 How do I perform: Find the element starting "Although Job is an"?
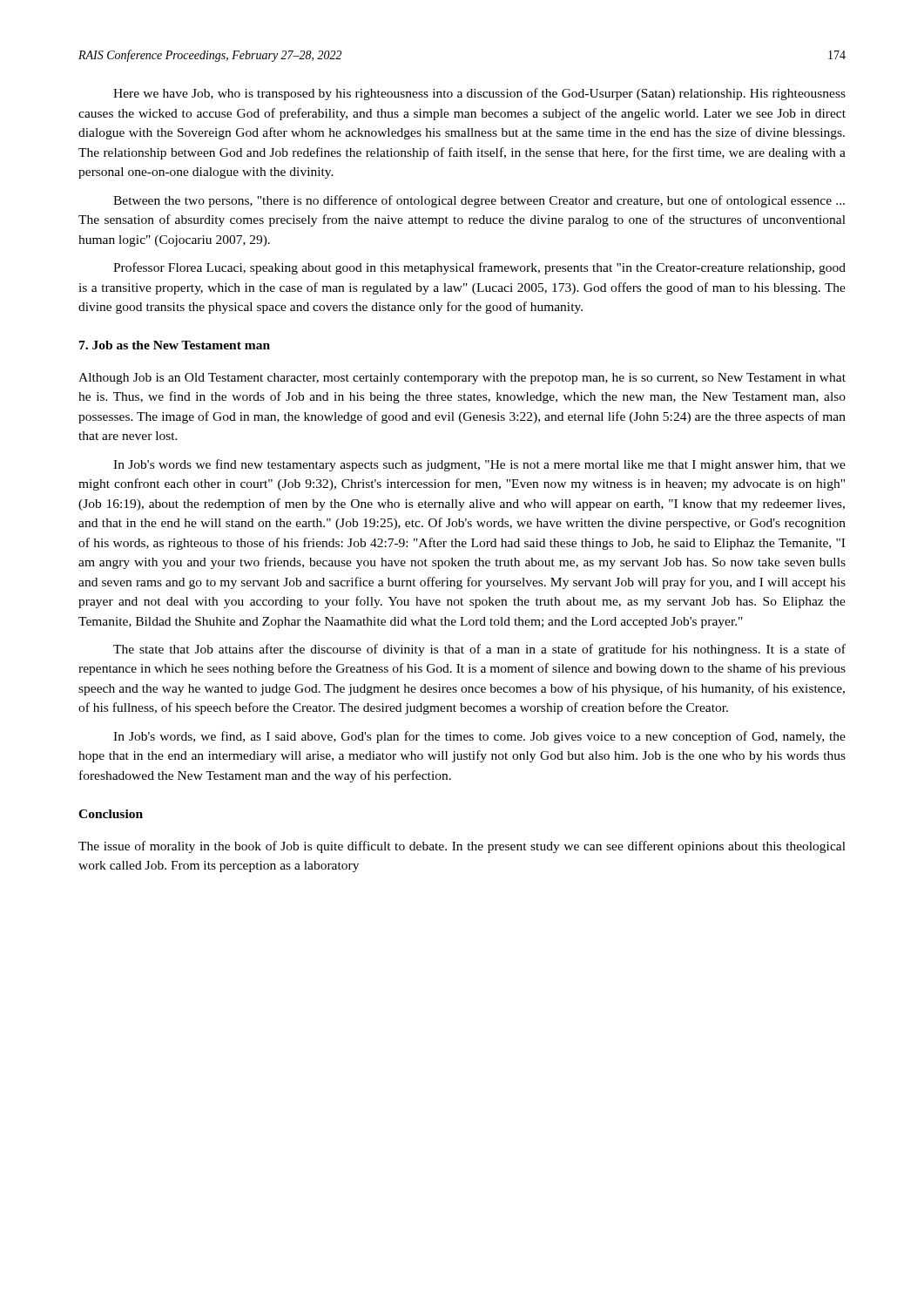[462, 407]
